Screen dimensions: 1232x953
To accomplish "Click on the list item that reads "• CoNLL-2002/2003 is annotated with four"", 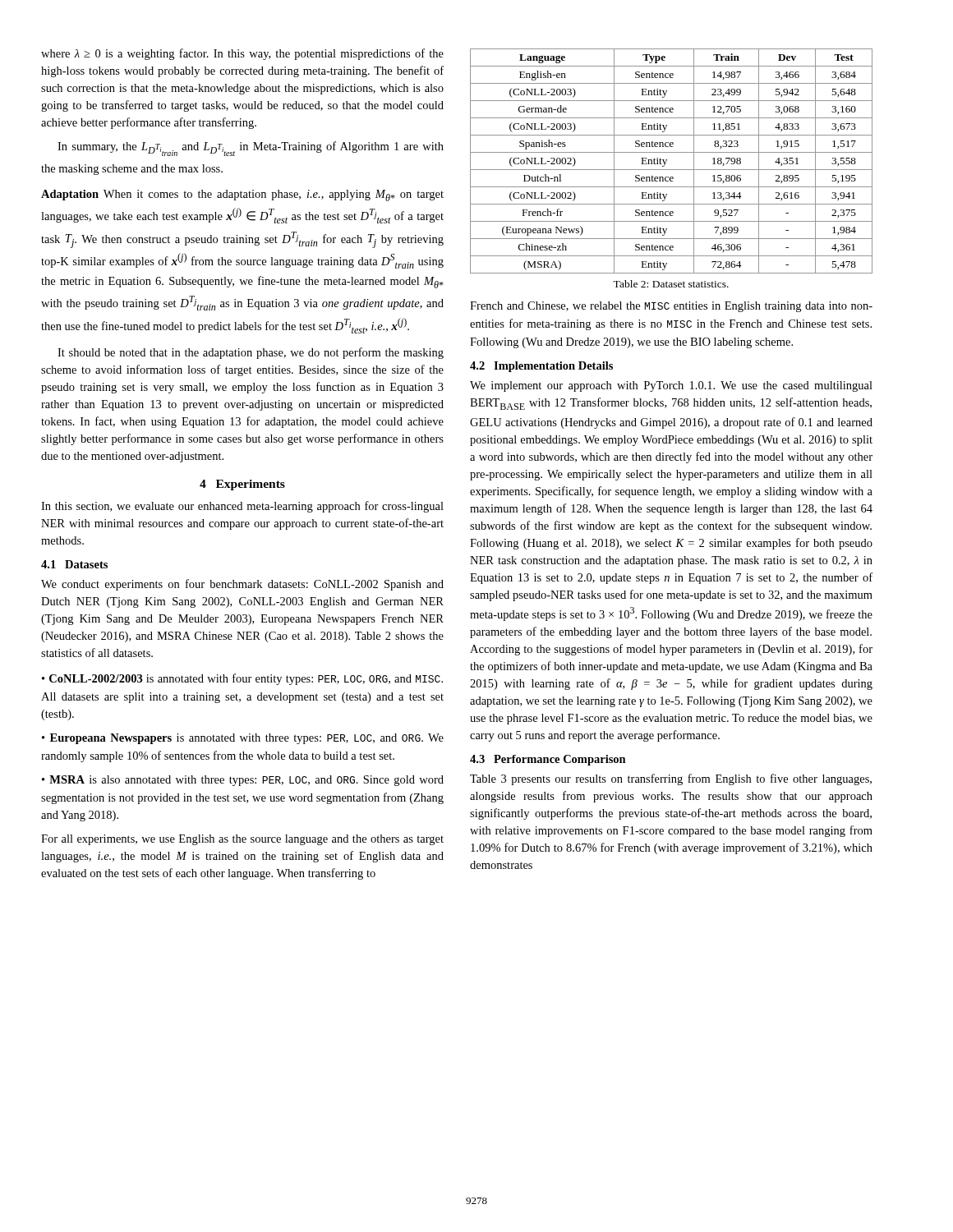I will point(242,697).
